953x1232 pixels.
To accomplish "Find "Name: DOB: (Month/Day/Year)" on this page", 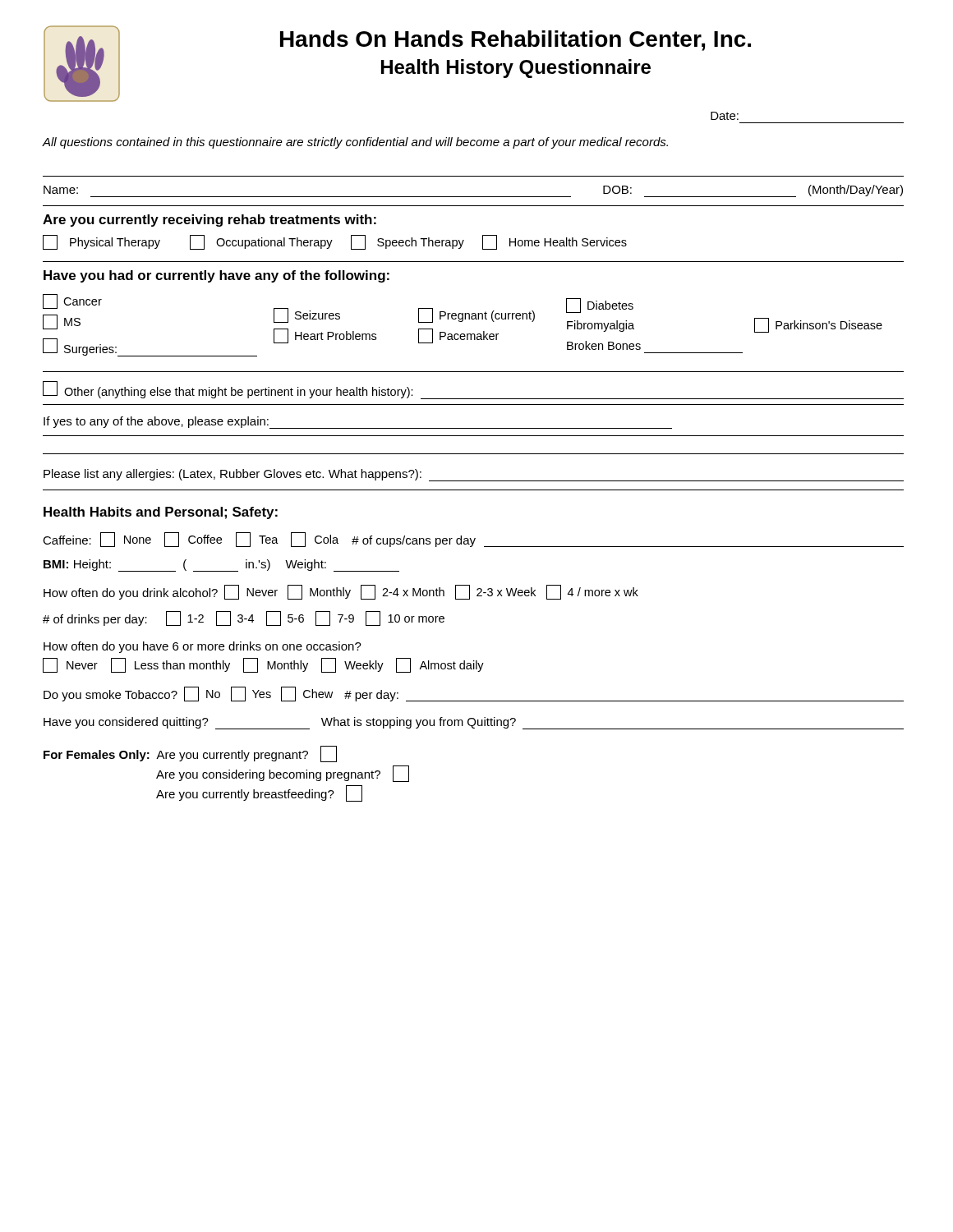I will 473,190.
